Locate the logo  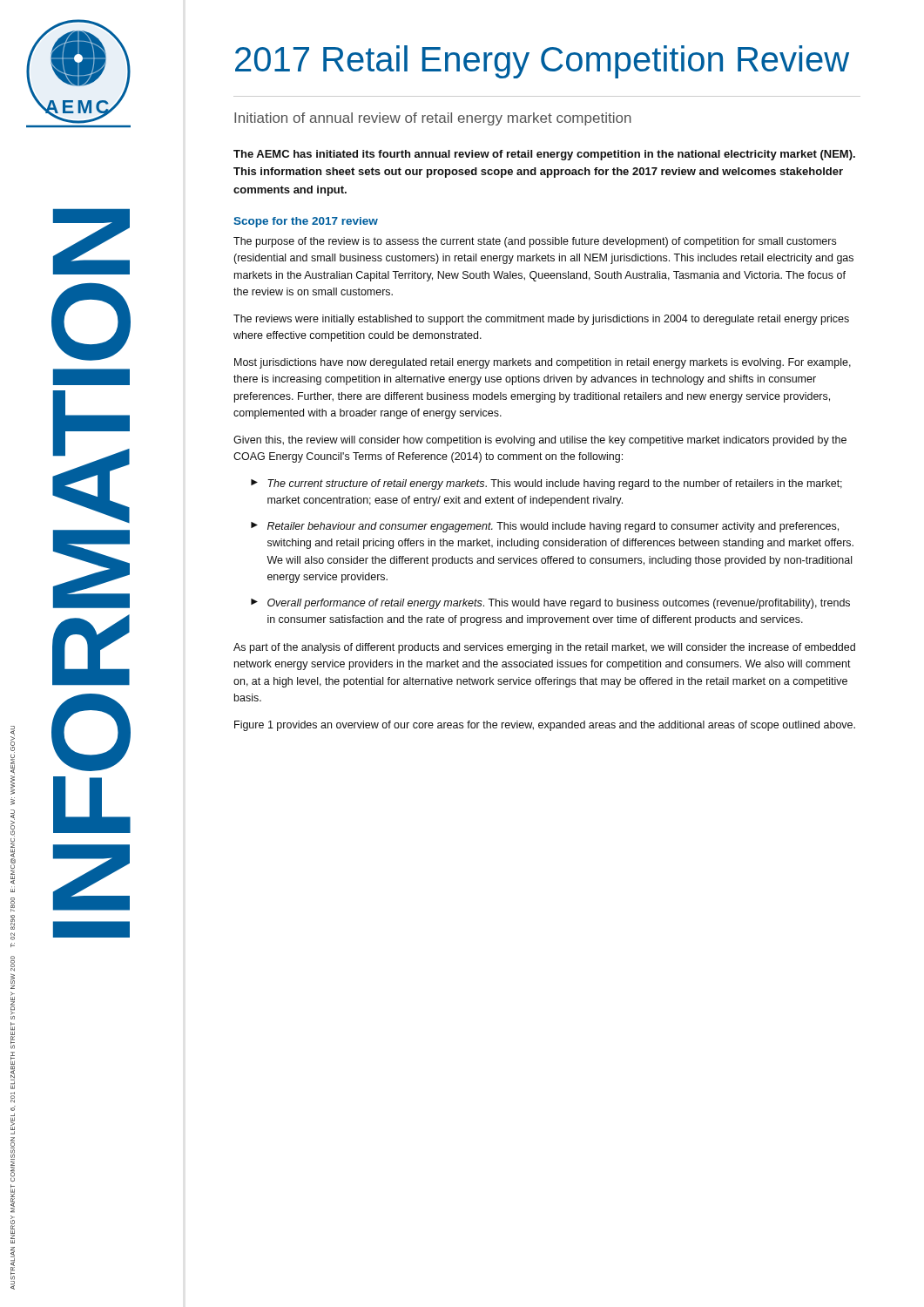[x=74, y=81]
